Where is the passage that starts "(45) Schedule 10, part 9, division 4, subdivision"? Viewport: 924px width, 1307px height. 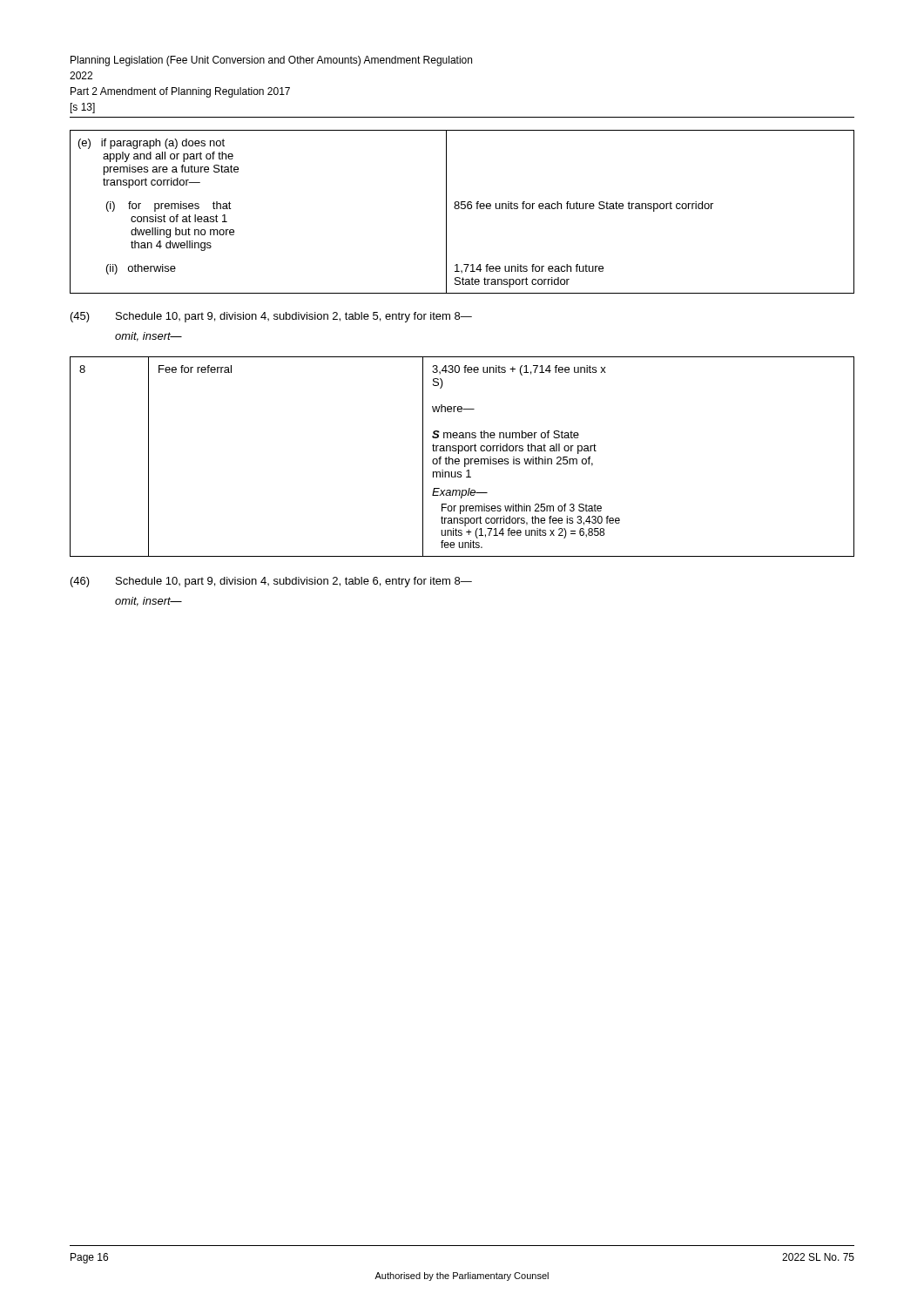point(271,316)
